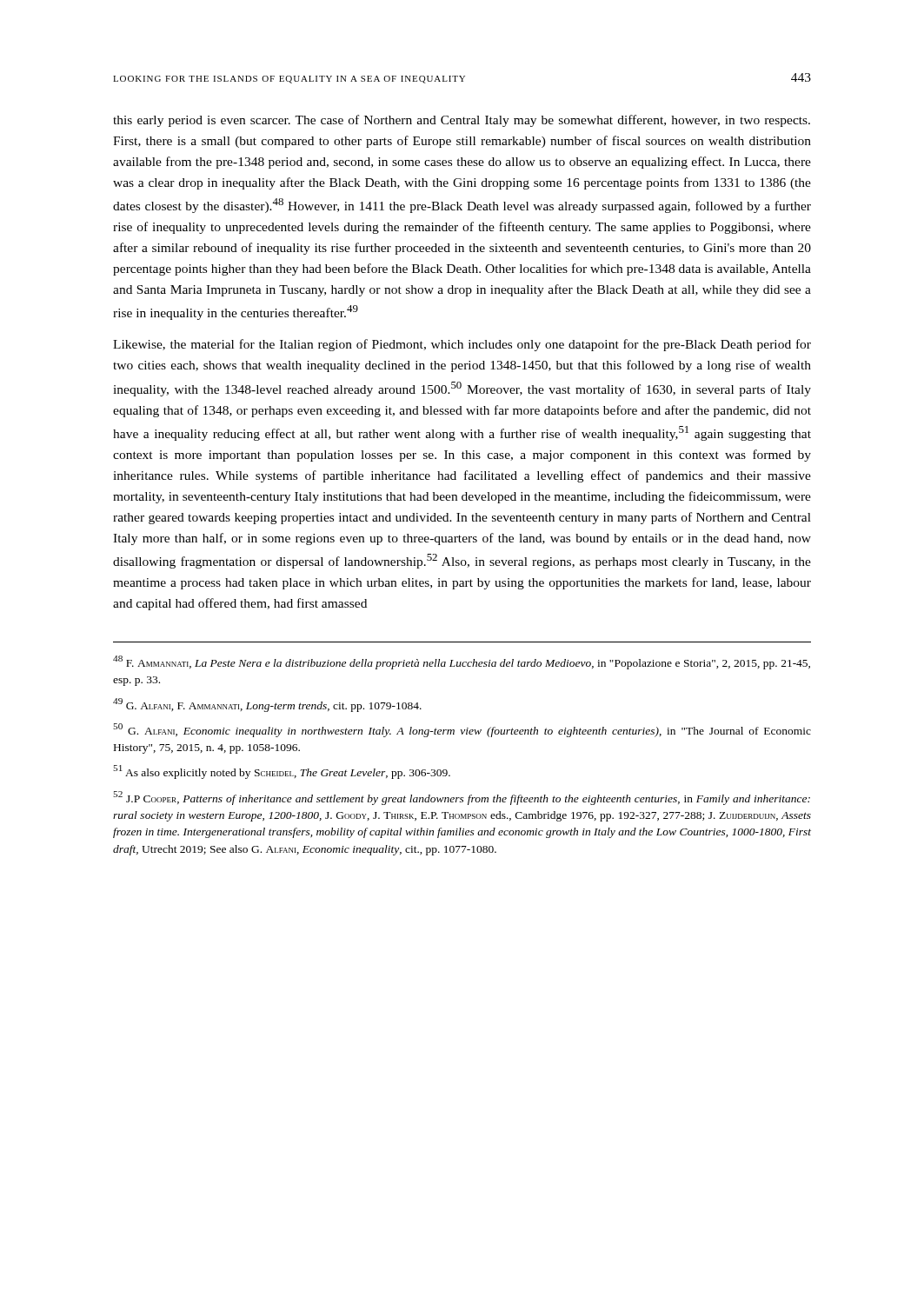Image resolution: width=924 pixels, height=1304 pixels.
Task: Locate the block of text that opens with "50 G. Alfani, Economic inequality"
Action: 462,737
